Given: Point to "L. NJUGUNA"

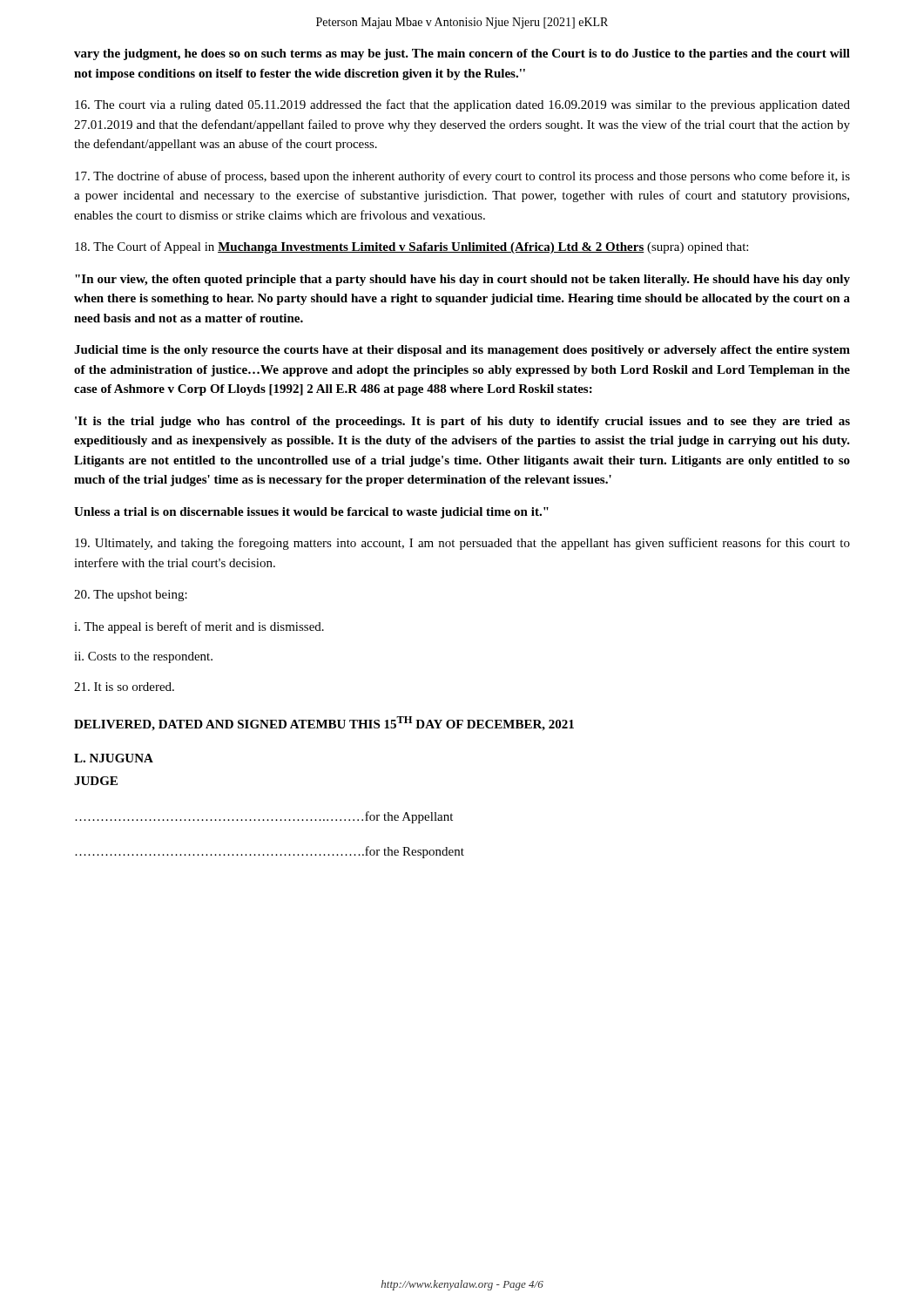Looking at the screenshot, I should click(114, 758).
